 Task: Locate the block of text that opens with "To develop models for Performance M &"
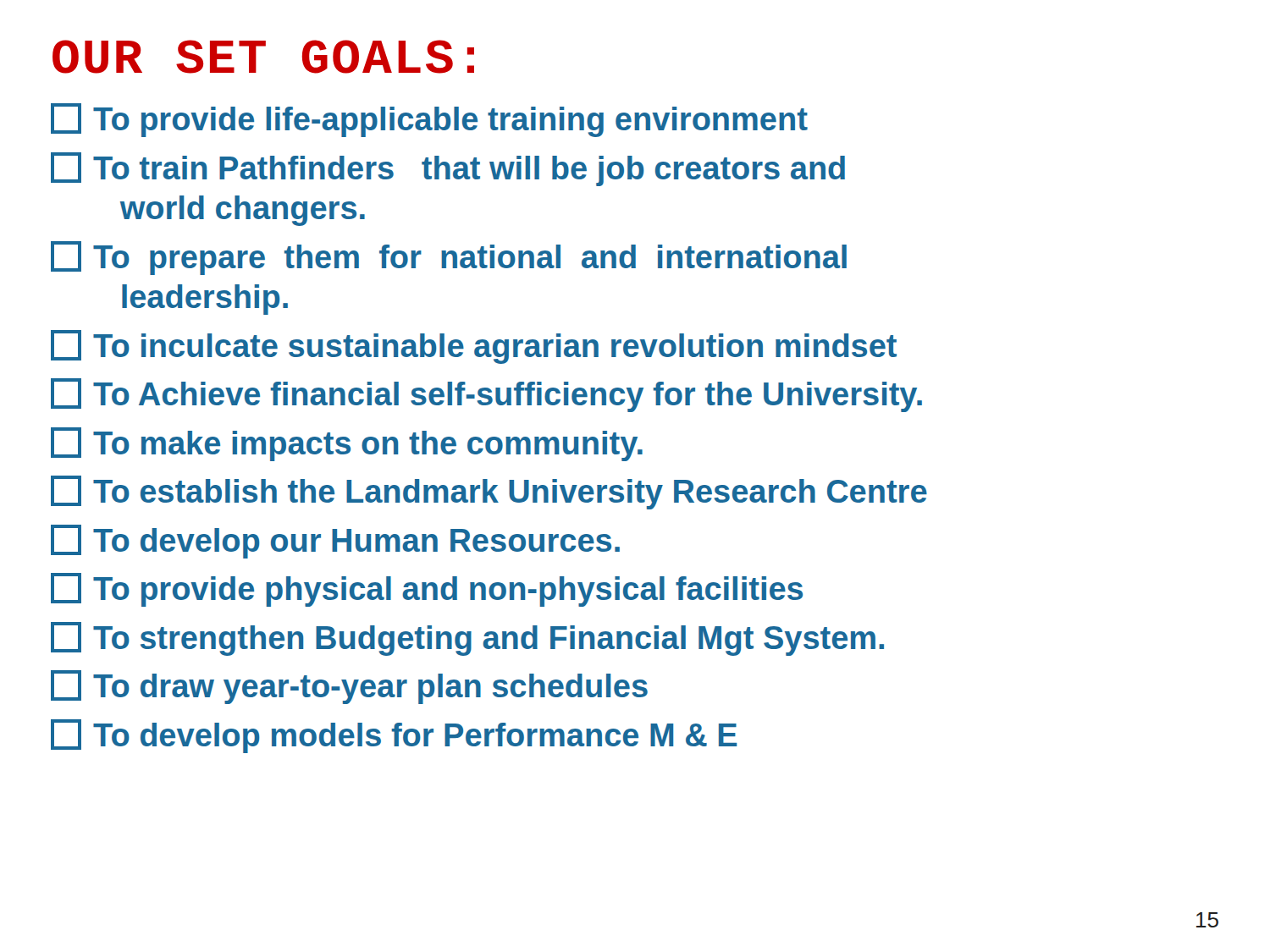[x=635, y=736]
